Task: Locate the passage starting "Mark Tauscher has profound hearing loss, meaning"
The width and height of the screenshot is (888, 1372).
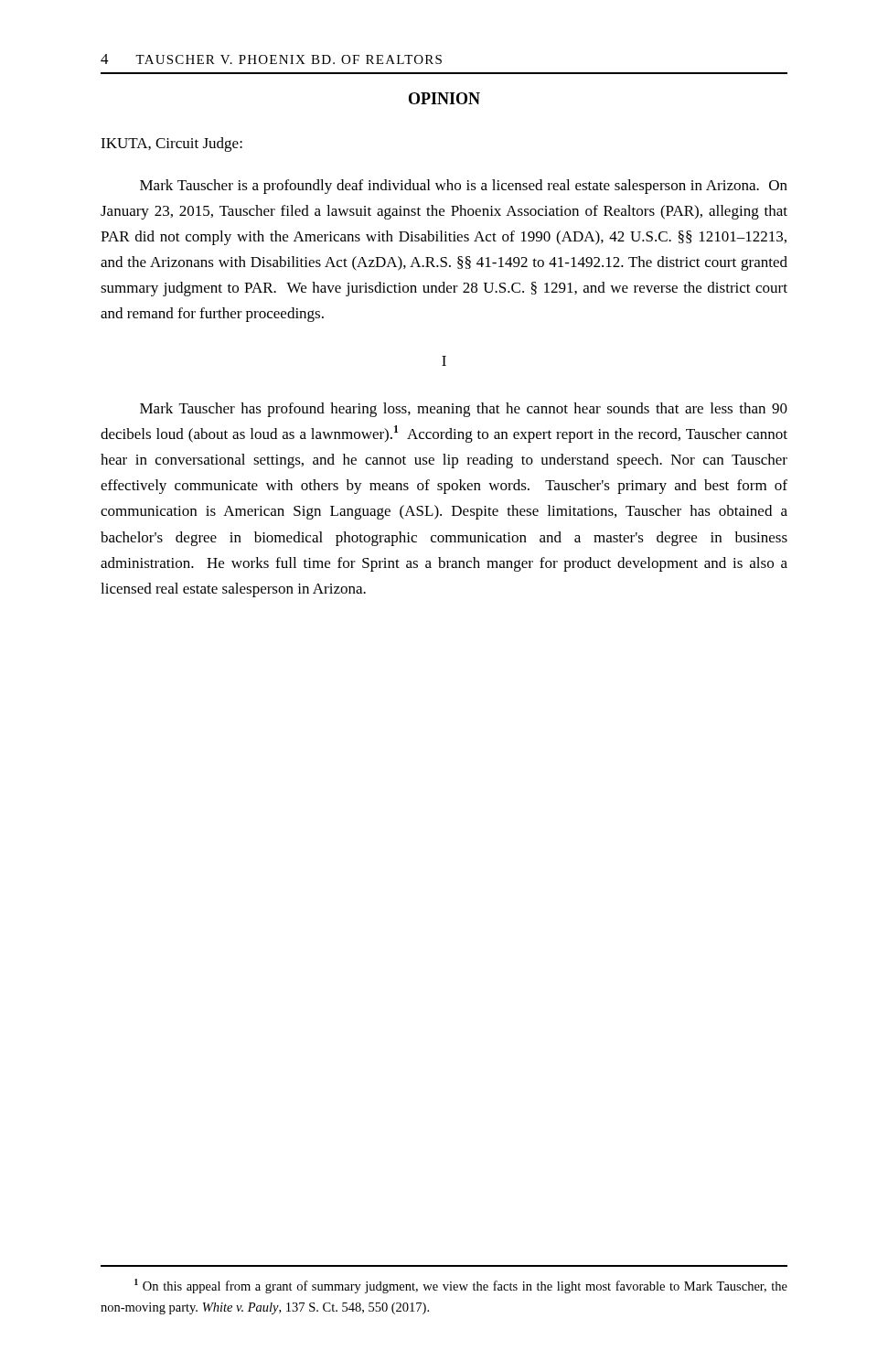Action: pos(444,498)
